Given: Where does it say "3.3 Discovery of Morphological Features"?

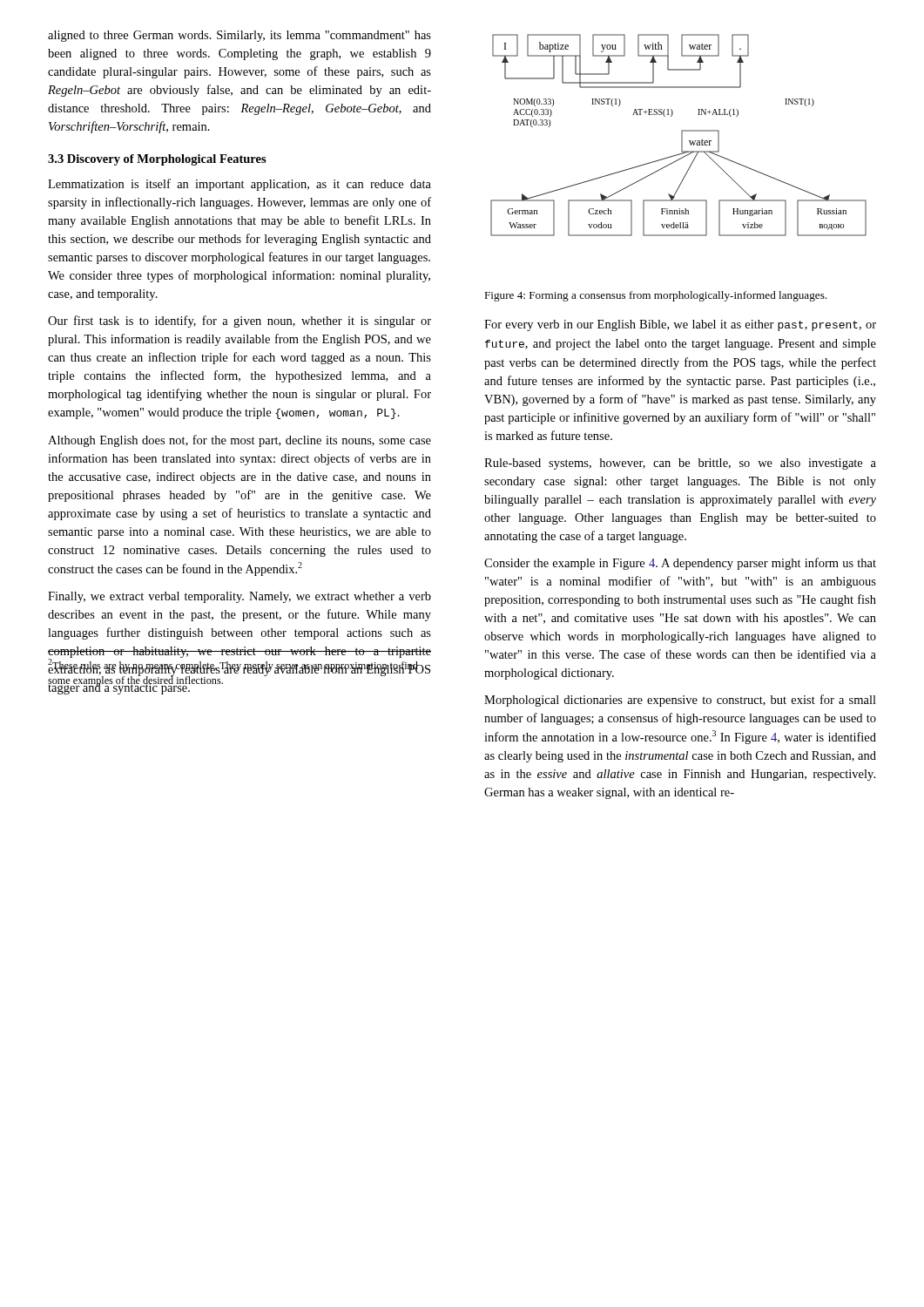Looking at the screenshot, I should tap(239, 159).
